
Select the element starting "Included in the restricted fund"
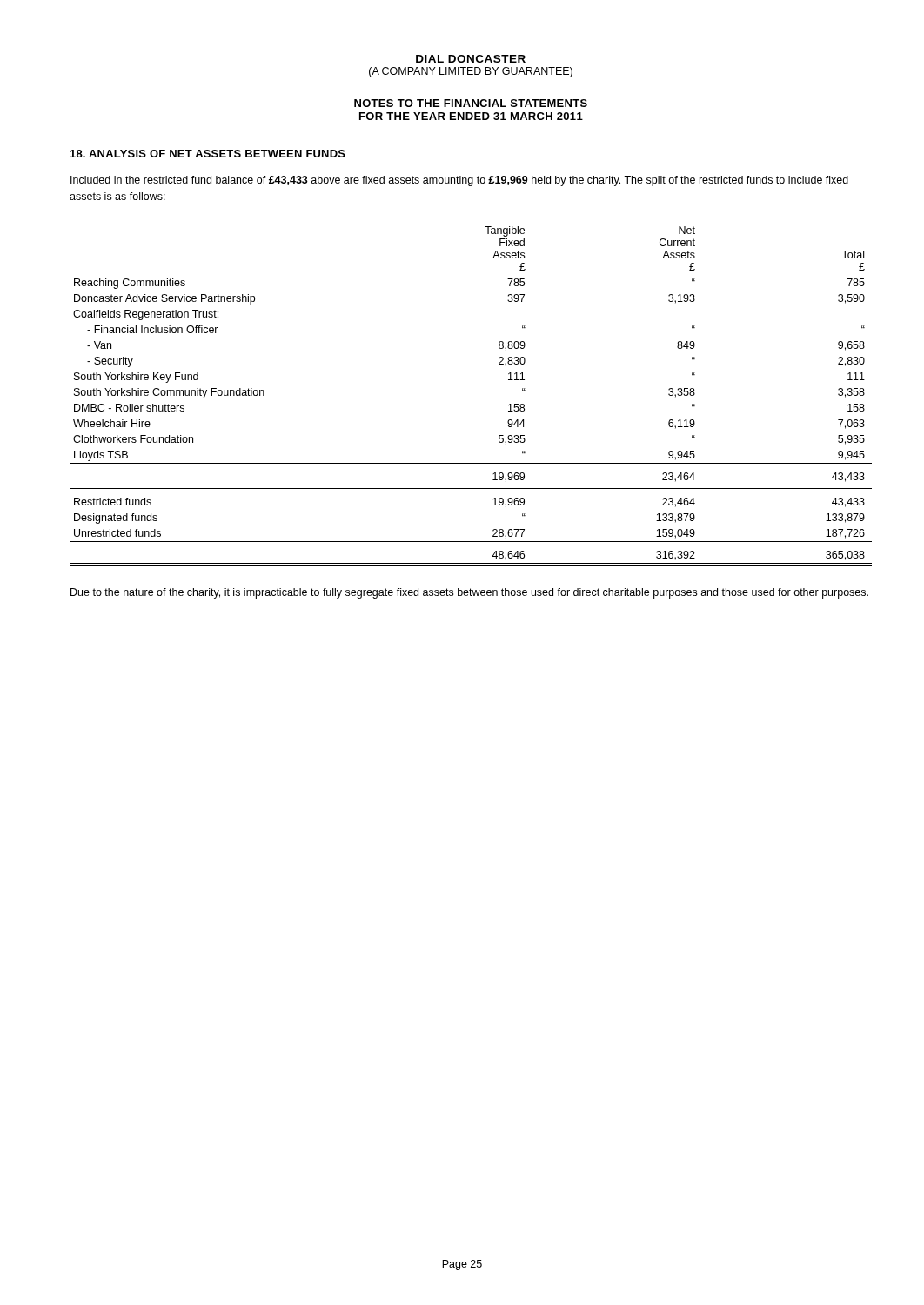pos(459,188)
